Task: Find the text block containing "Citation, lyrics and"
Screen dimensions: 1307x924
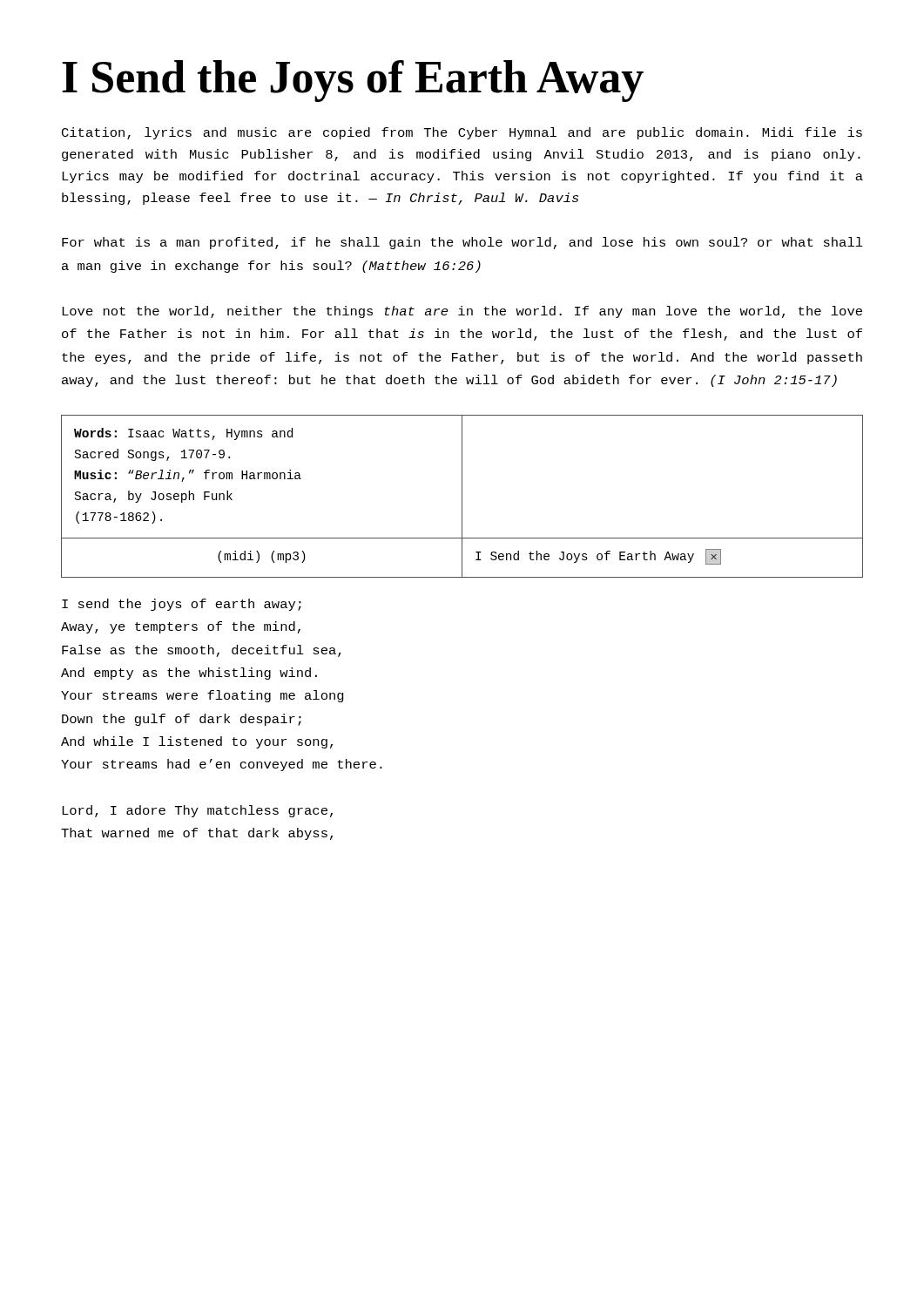Action: (462, 166)
